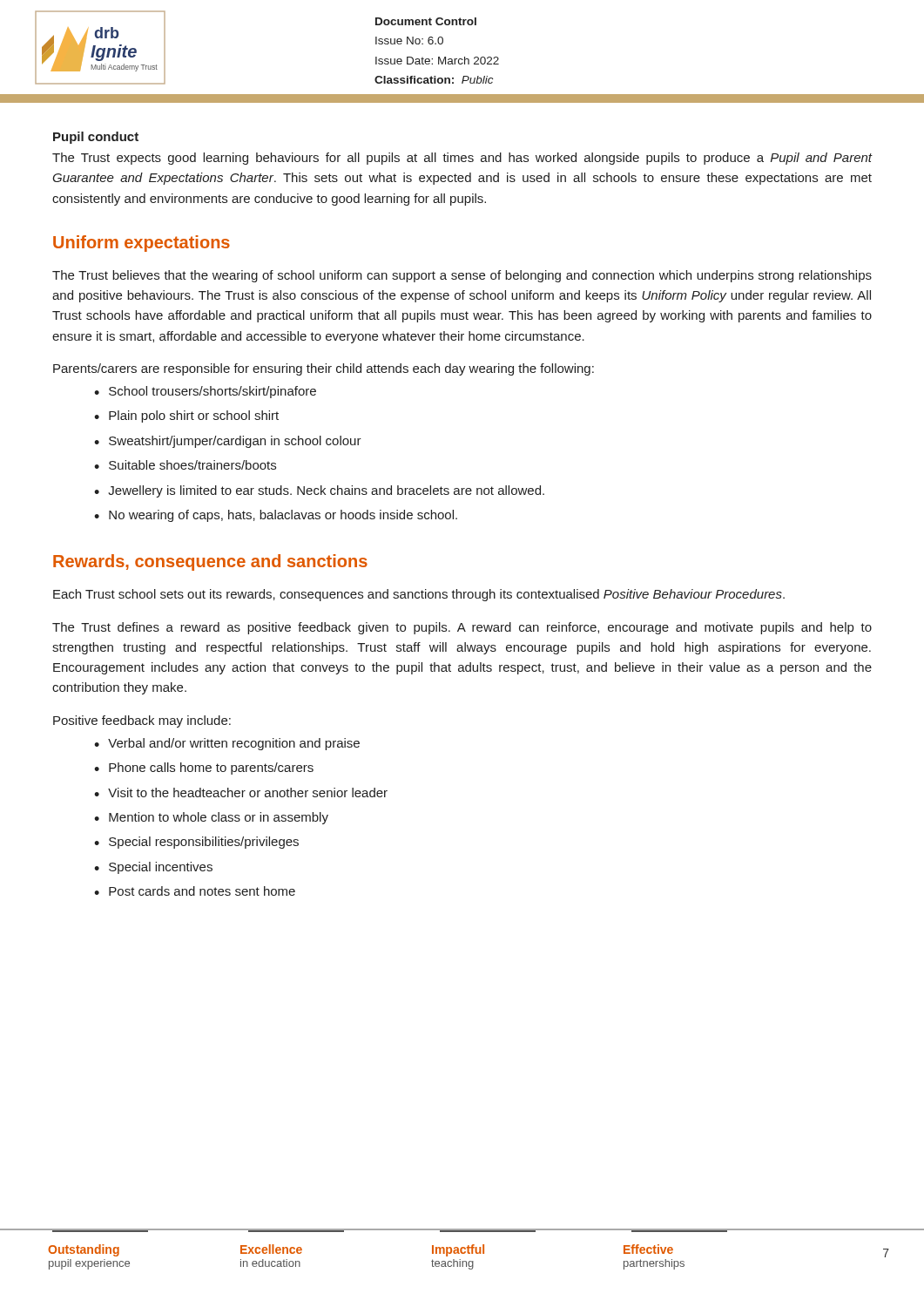The width and height of the screenshot is (924, 1307).
Task: Find the list item that reads "• Phone calls home to parents/carers"
Action: pos(204,770)
